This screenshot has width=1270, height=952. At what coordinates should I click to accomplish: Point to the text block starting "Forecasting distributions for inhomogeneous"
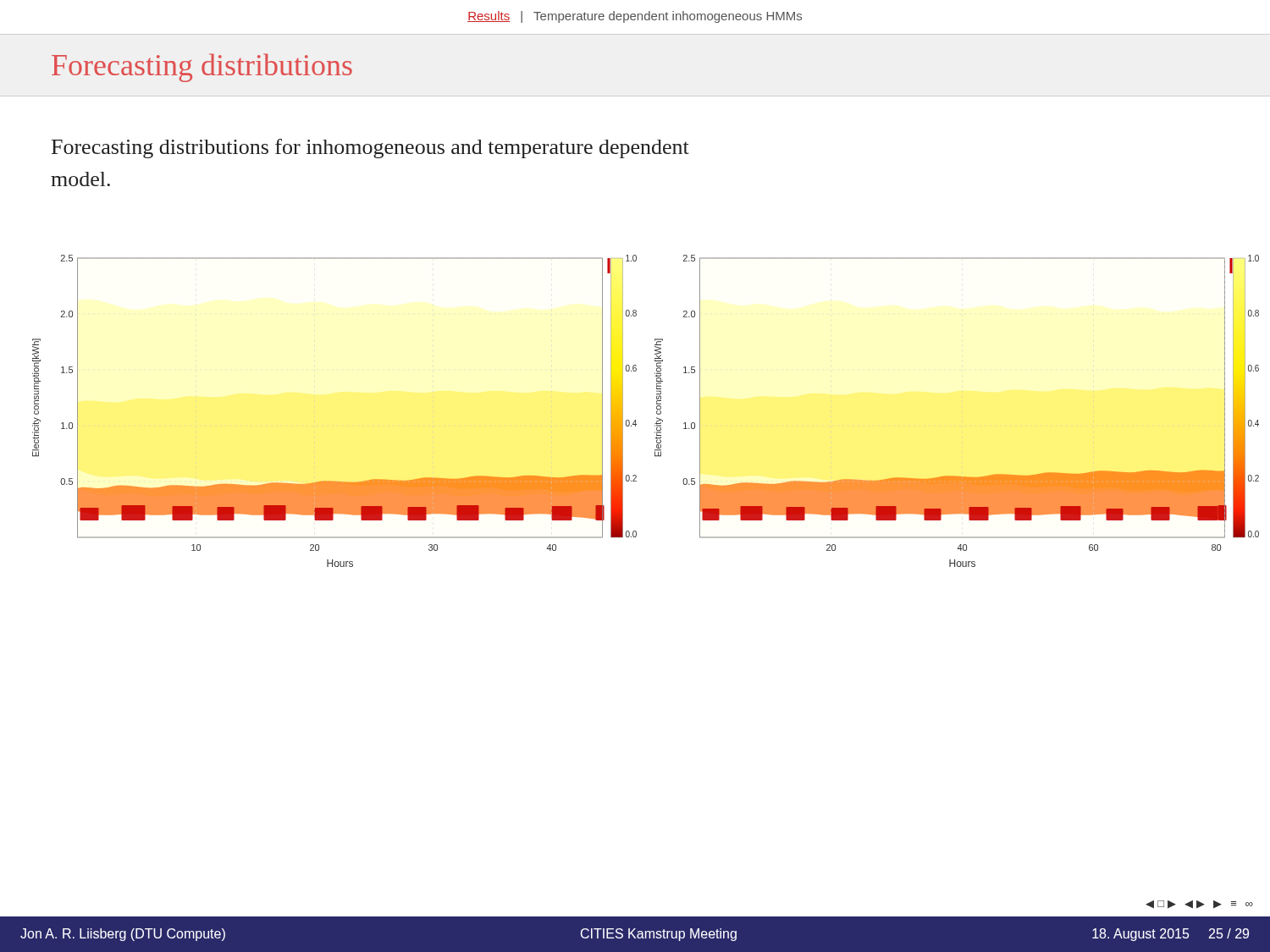coord(370,163)
